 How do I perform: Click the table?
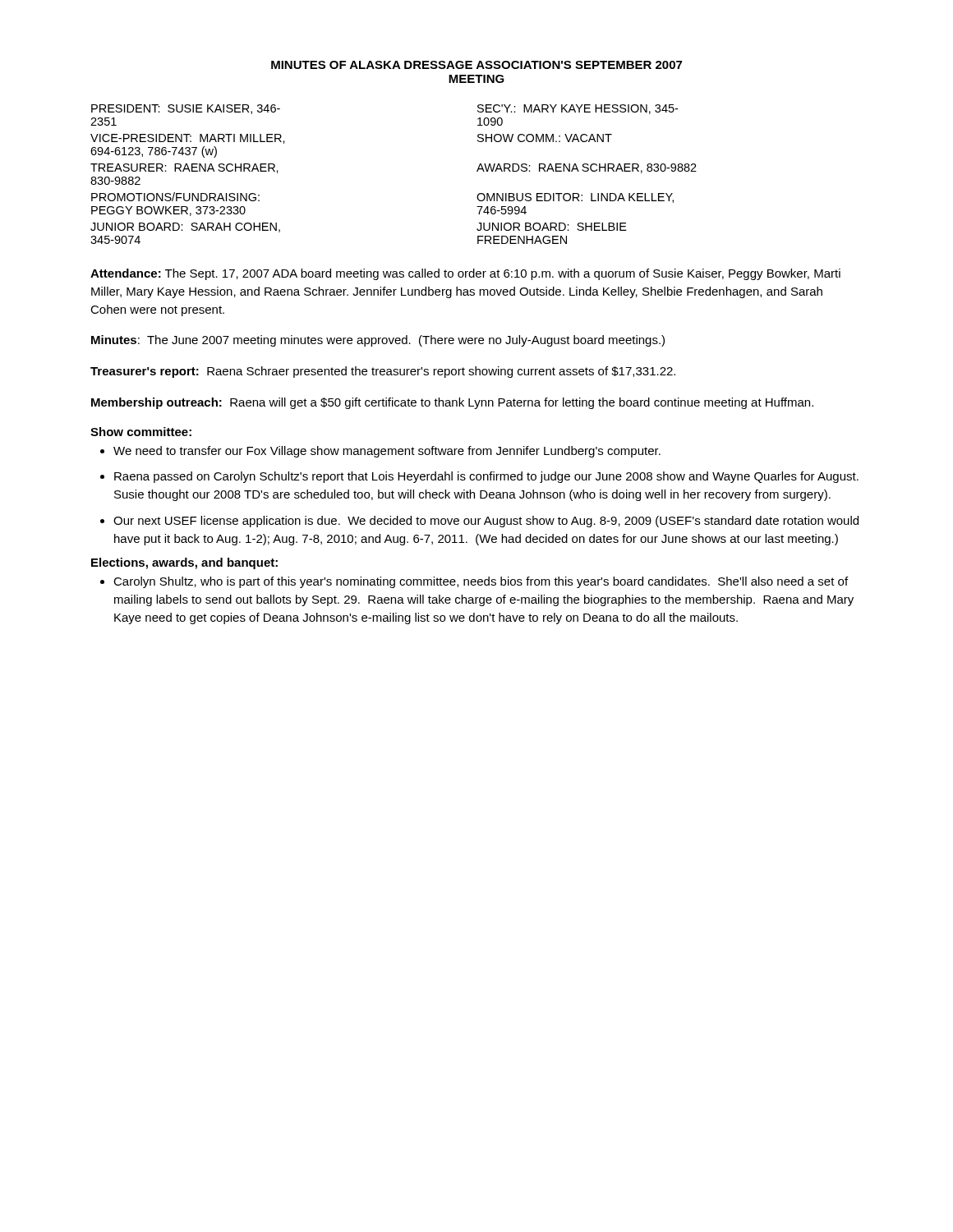pyautogui.click(x=476, y=174)
